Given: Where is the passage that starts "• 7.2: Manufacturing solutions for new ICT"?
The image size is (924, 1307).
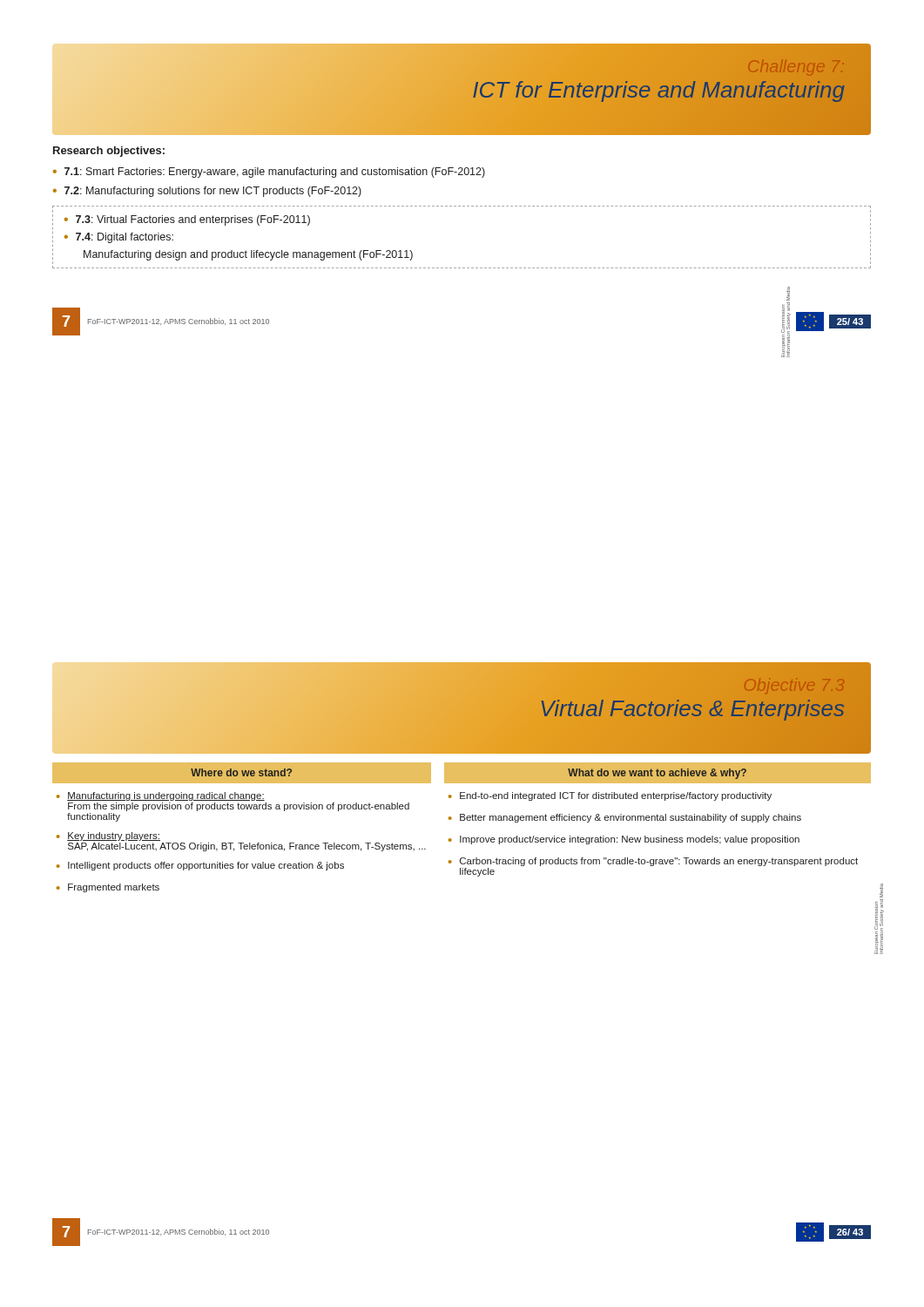Looking at the screenshot, I should [x=207, y=192].
